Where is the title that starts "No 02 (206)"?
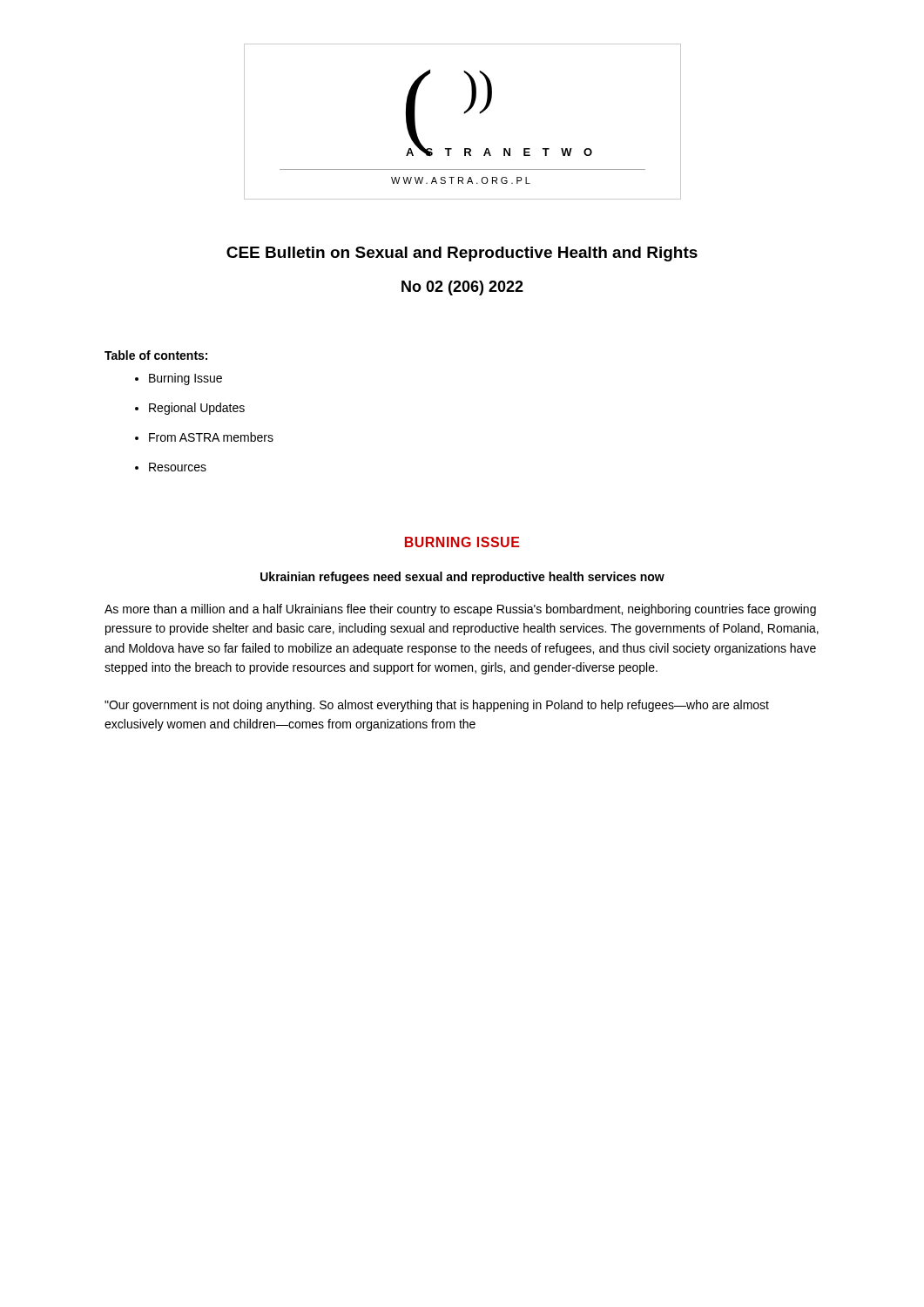Screen dimensions: 1307x924 point(462,287)
